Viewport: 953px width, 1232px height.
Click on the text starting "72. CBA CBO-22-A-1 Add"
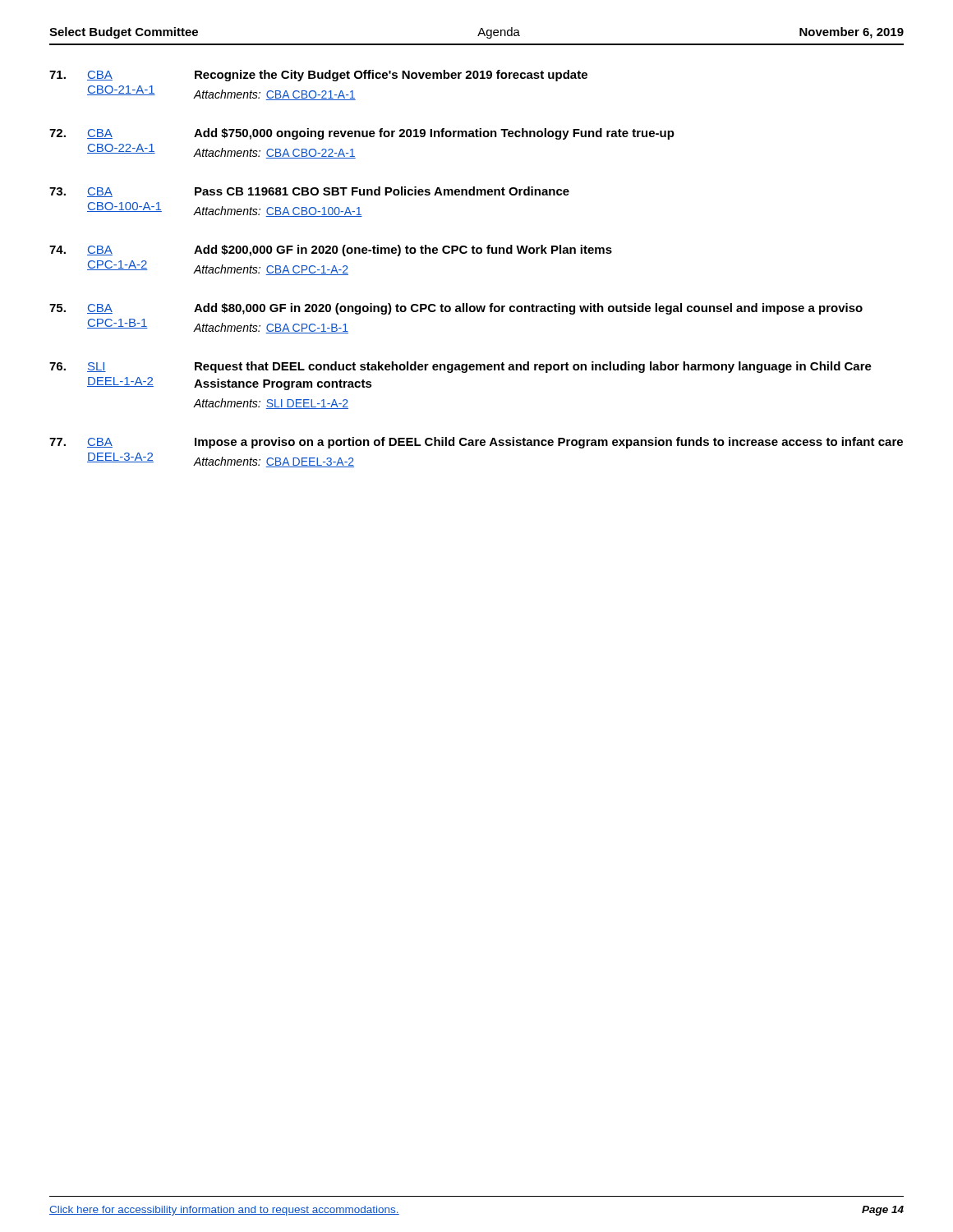click(476, 142)
